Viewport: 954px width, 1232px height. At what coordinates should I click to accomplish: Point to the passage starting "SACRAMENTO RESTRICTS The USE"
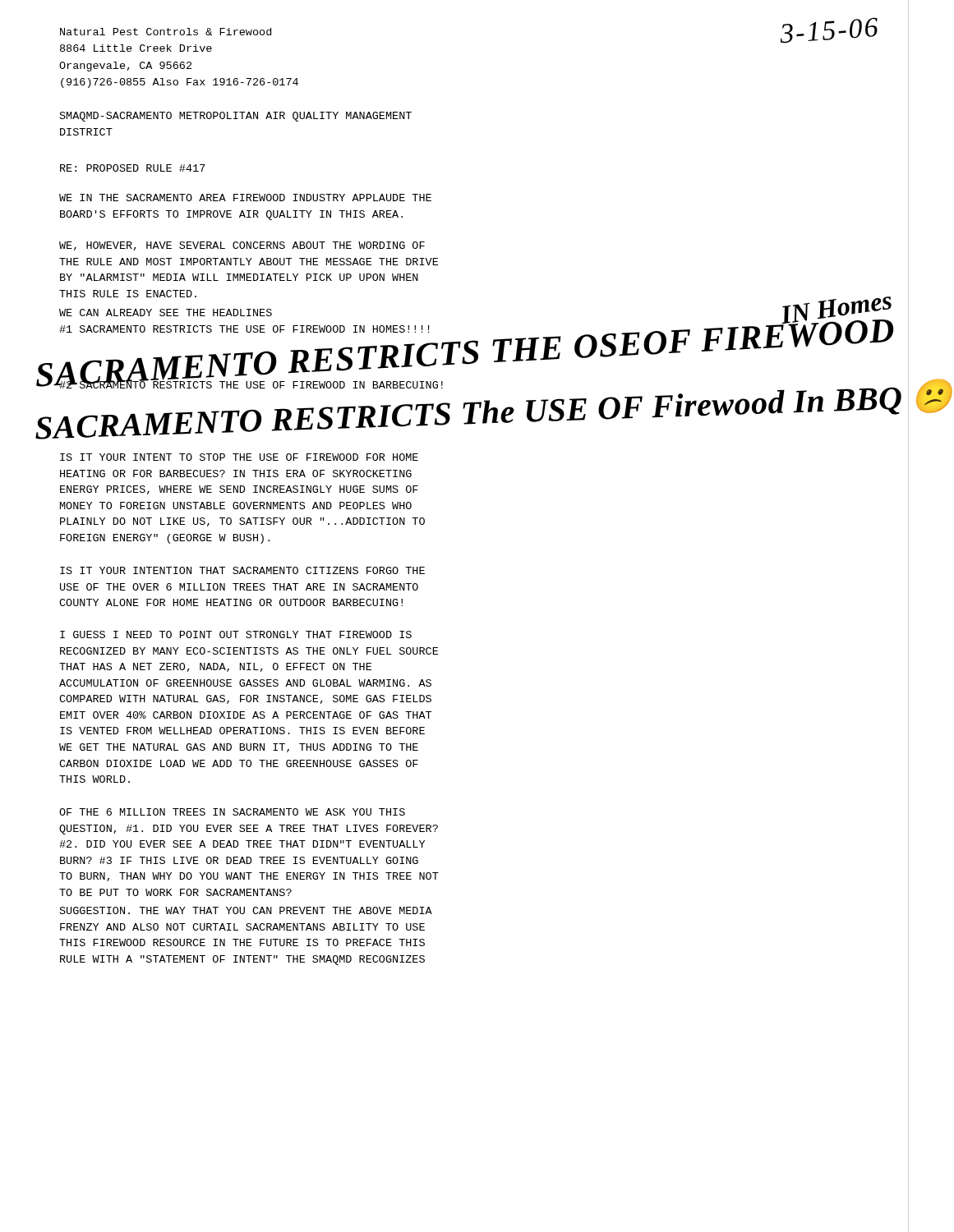pyautogui.click(x=494, y=412)
